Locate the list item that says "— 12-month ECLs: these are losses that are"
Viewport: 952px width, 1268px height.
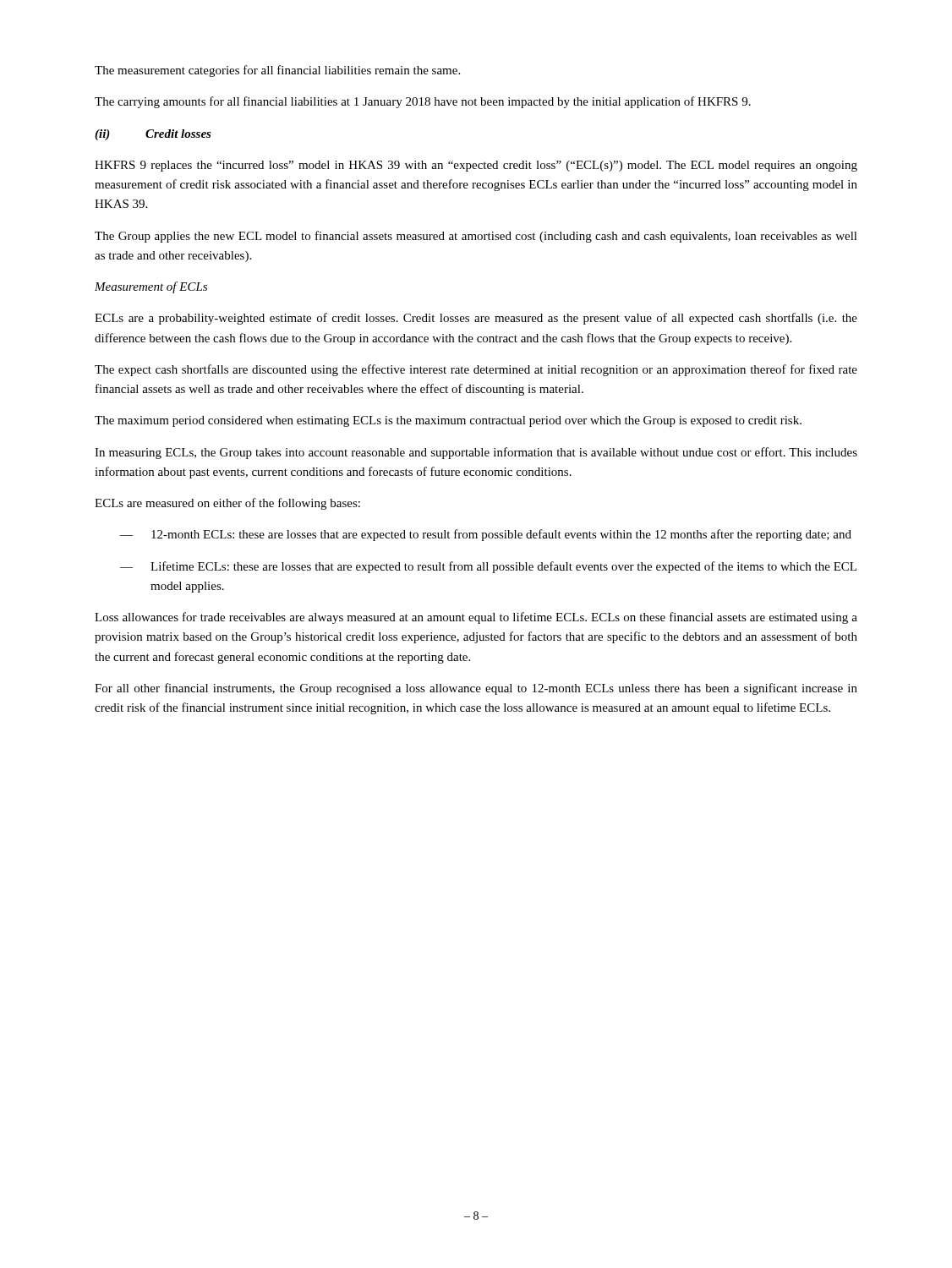[486, 535]
